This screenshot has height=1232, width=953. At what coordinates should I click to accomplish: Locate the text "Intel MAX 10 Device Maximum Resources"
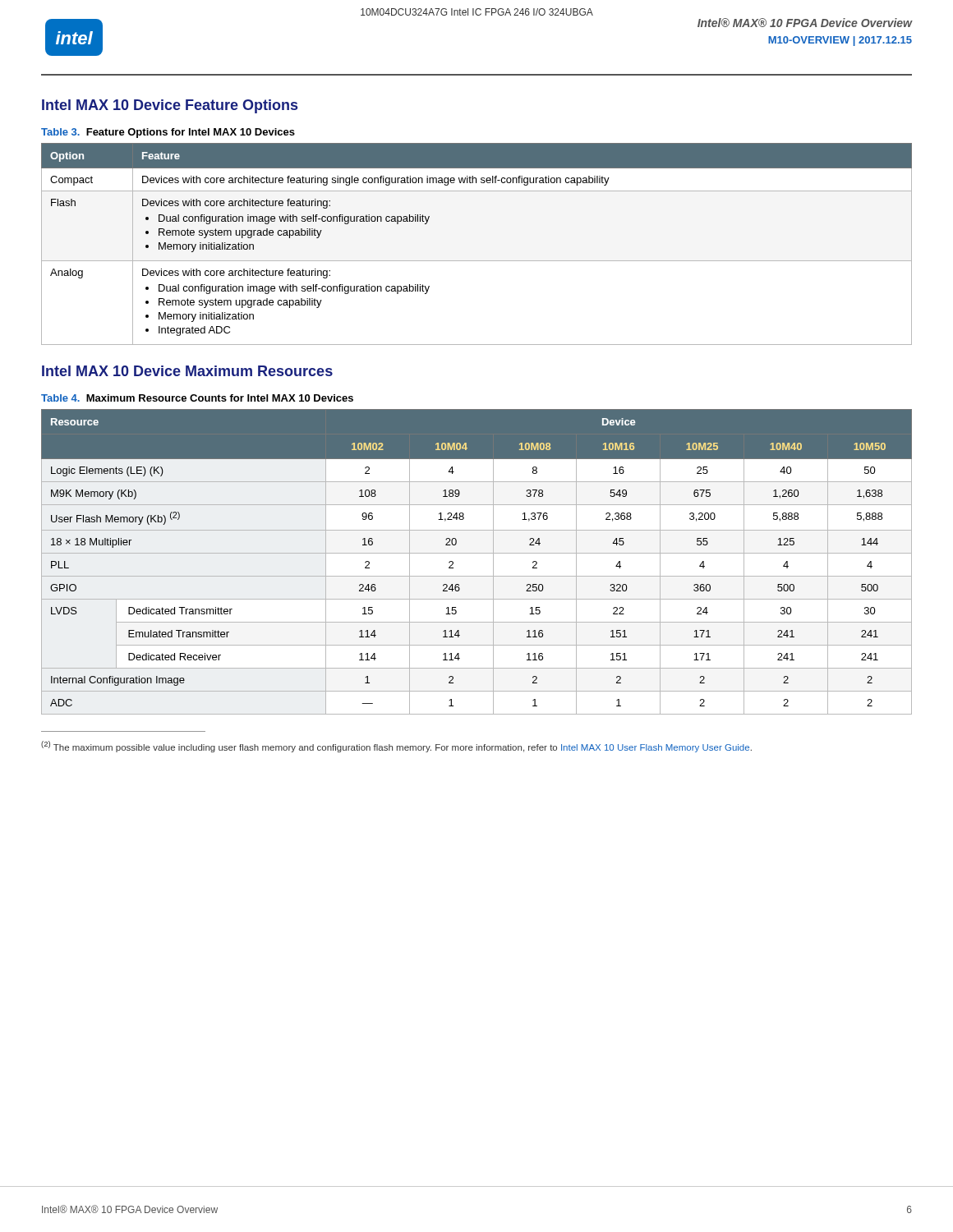[187, 371]
